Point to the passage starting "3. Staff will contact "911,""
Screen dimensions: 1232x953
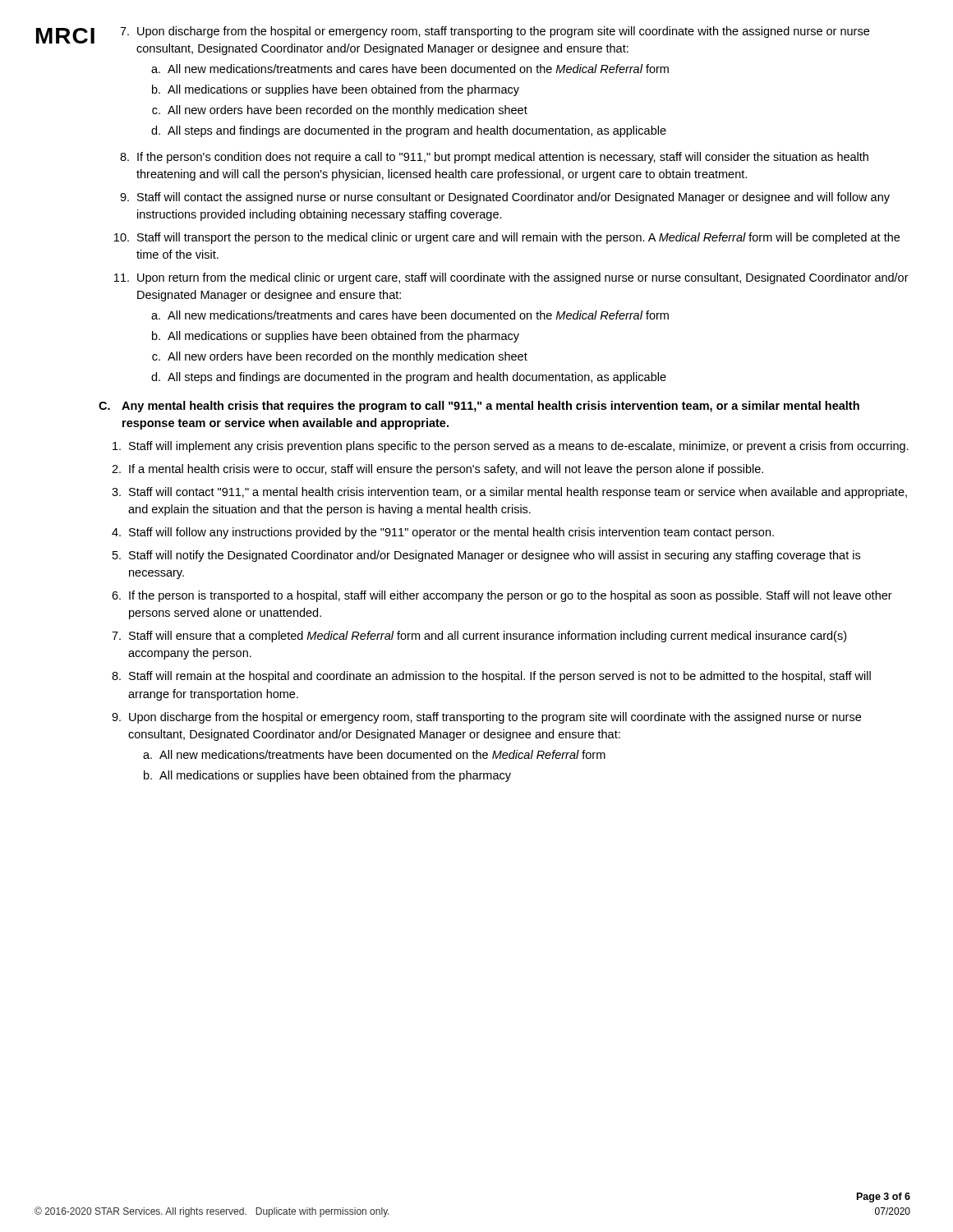pos(504,501)
